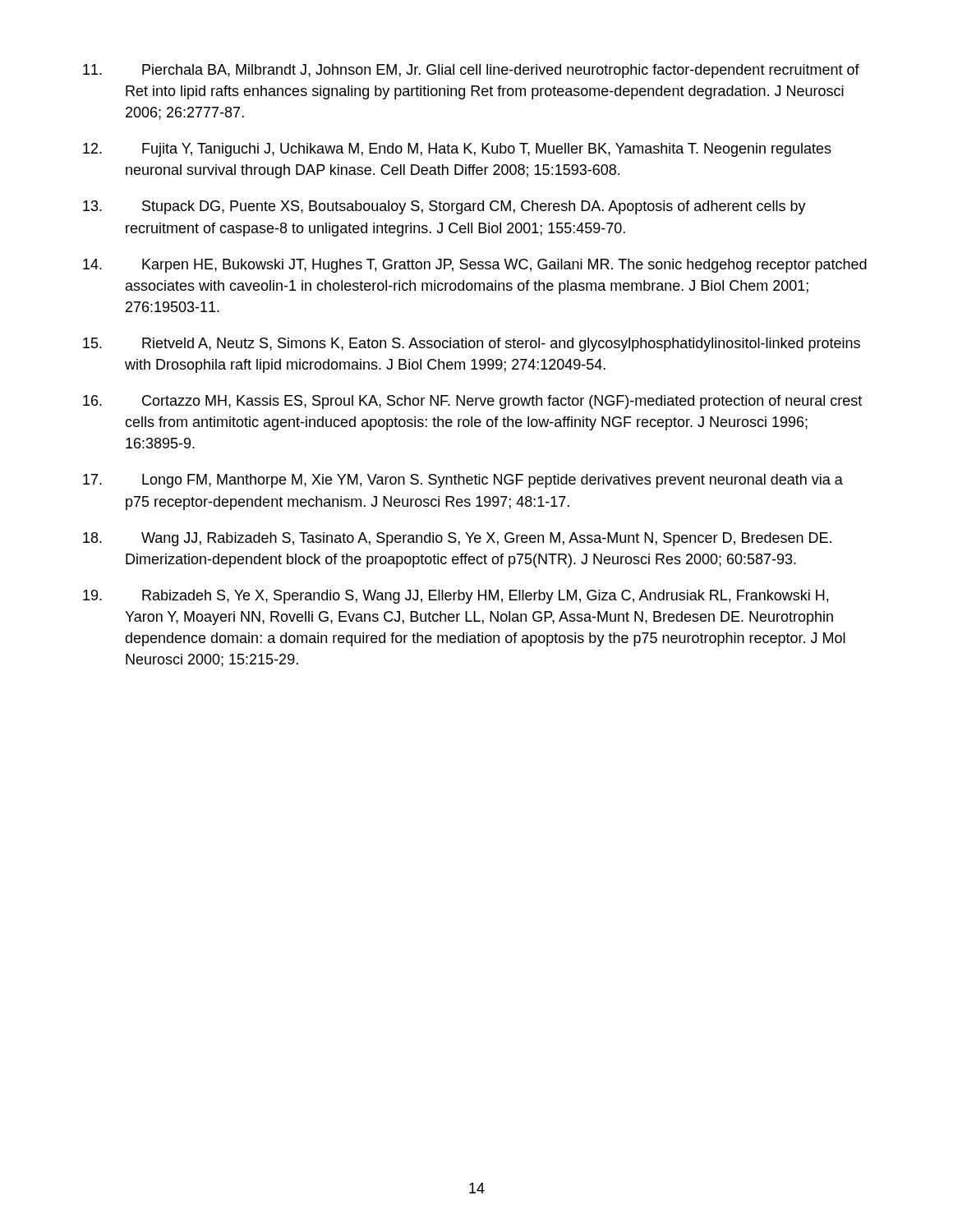Image resolution: width=953 pixels, height=1232 pixels.
Task: Select the list item with the text "12. Fujita Y, Taniguchi J,"
Action: pos(457,158)
